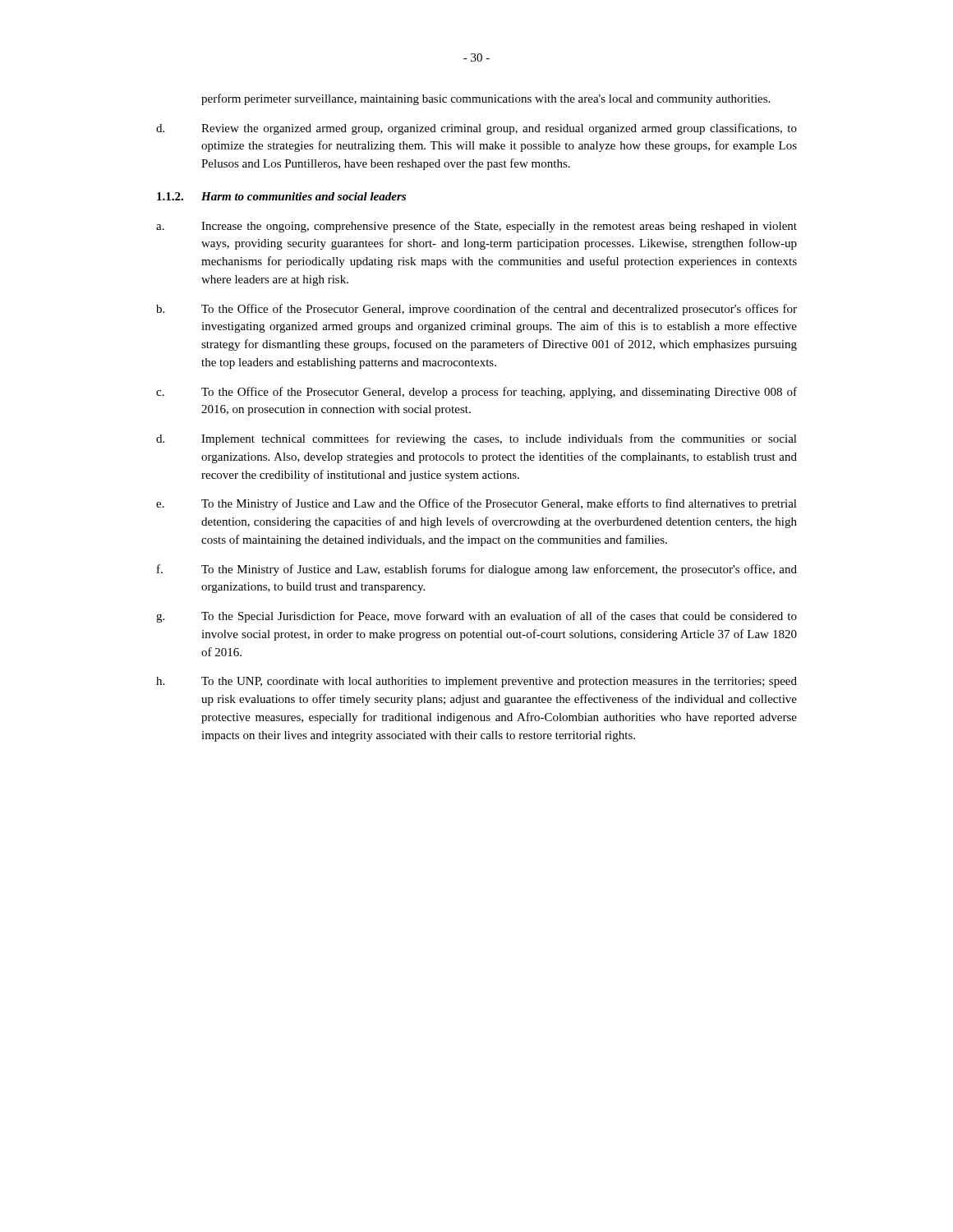
Task: Click on the region starting "1.1.2. Harm to"
Action: tap(281, 197)
